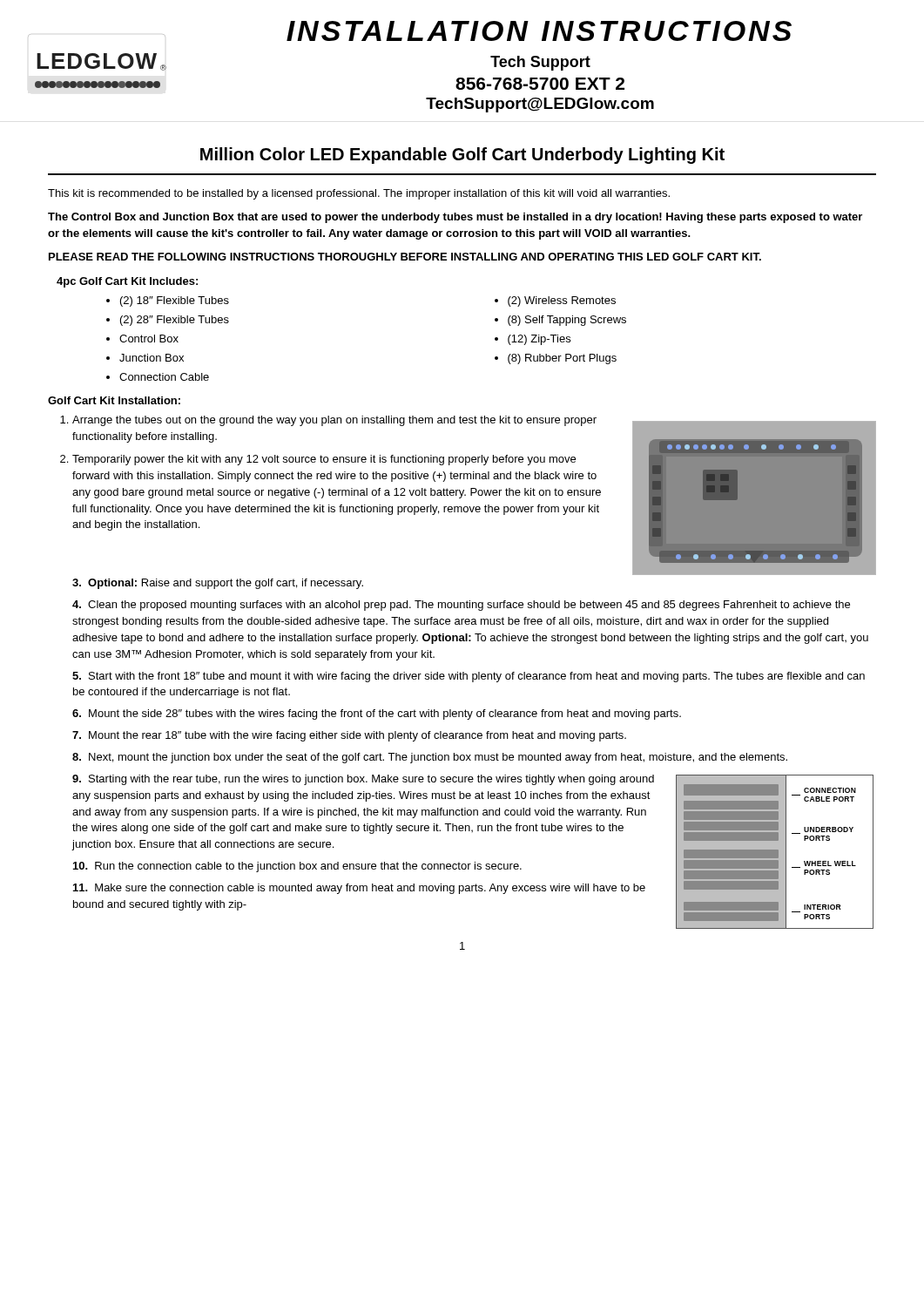Find the list item with the text "9. Starting with"
Image resolution: width=924 pixels, height=1307 pixels.
pyautogui.click(x=363, y=811)
